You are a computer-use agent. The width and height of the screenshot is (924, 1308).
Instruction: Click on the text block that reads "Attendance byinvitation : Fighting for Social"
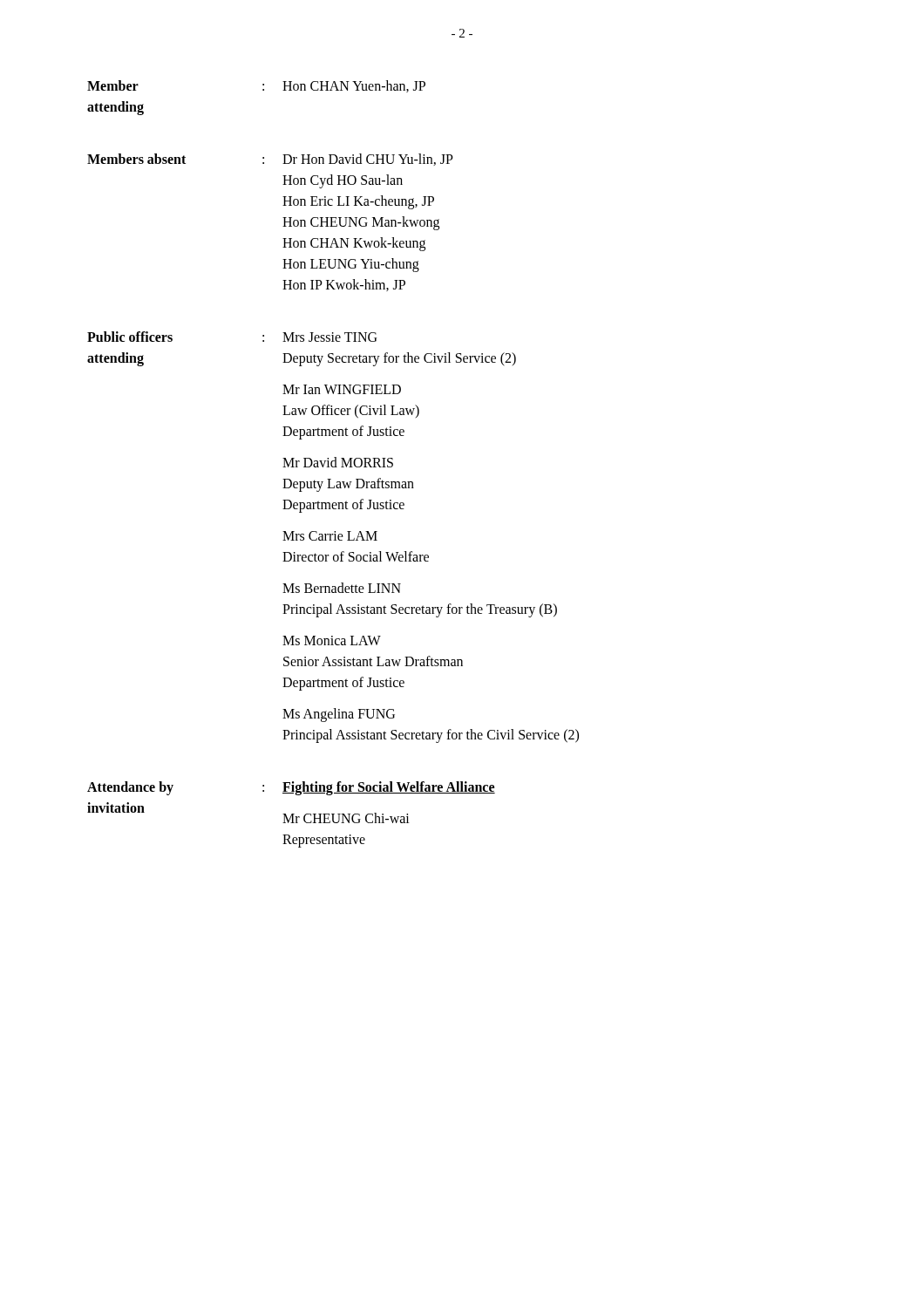[291, 788]
